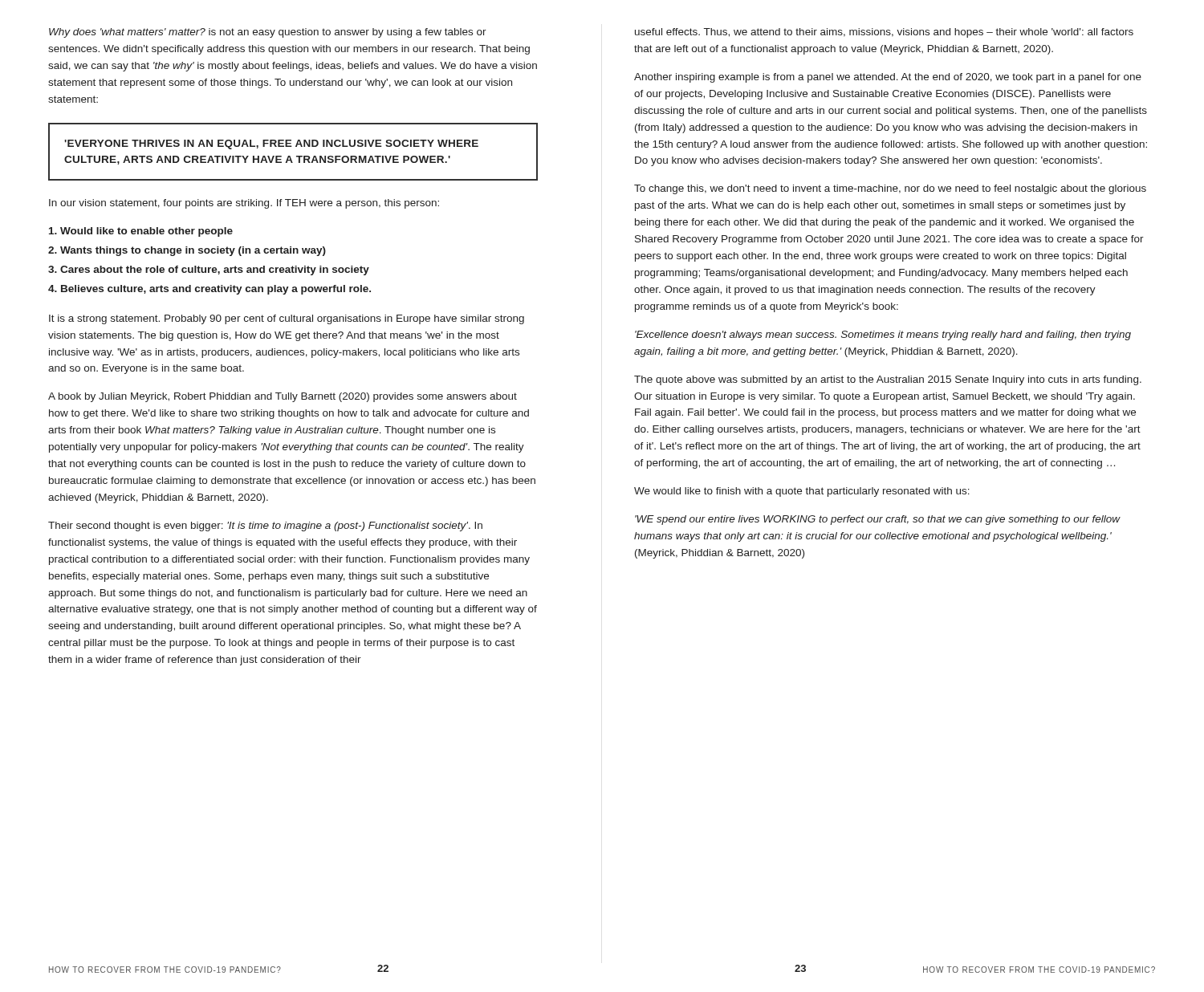Navigate to the text block starting "'EVERYONE THRIVES IN AN"

click(x=293, y=152)
